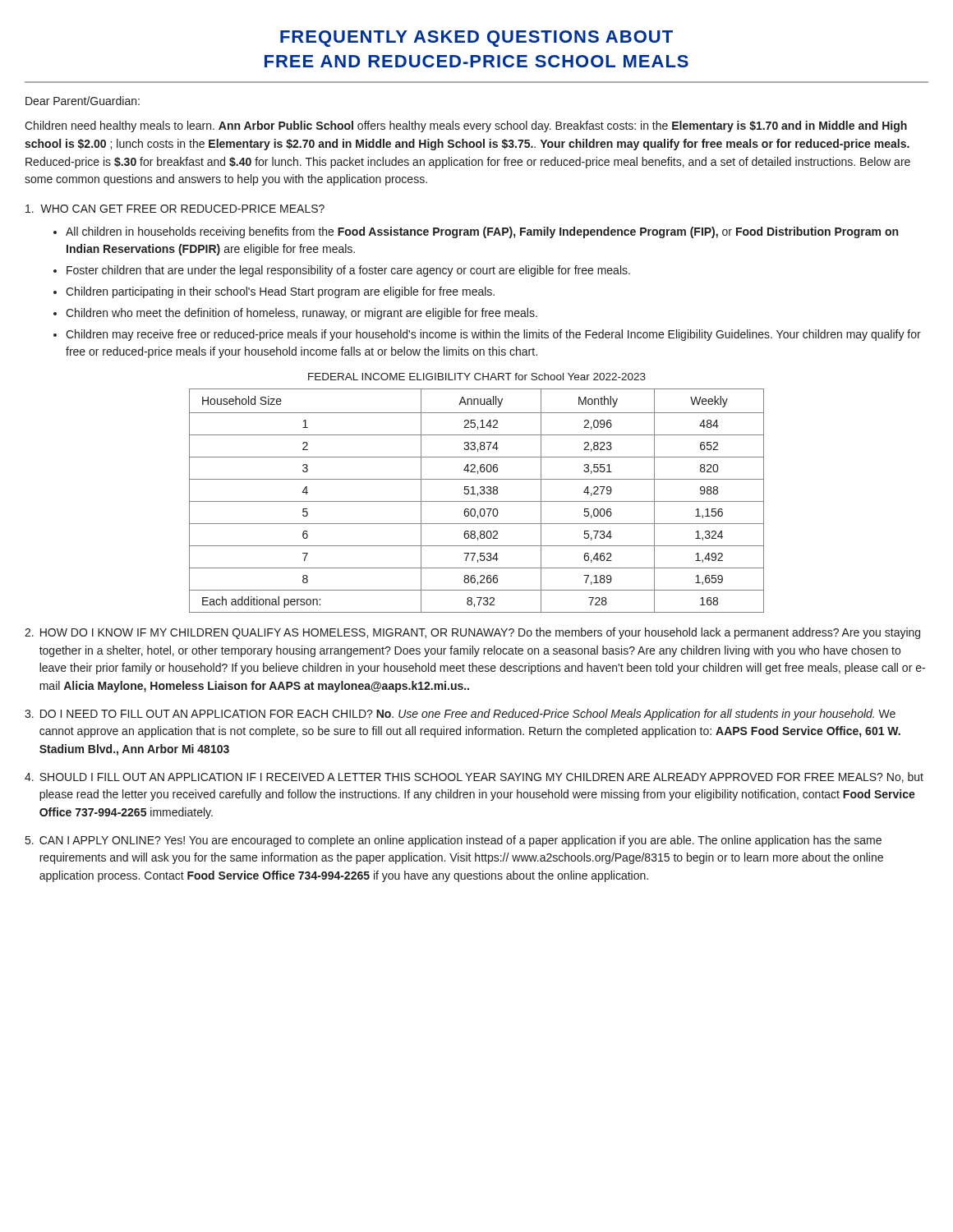Point to the block beginning "Children need healthy meals to learn. Ann Arbor"
Image resolution: width=953 pixels, height=1232 pixels.
coord(468,153)
